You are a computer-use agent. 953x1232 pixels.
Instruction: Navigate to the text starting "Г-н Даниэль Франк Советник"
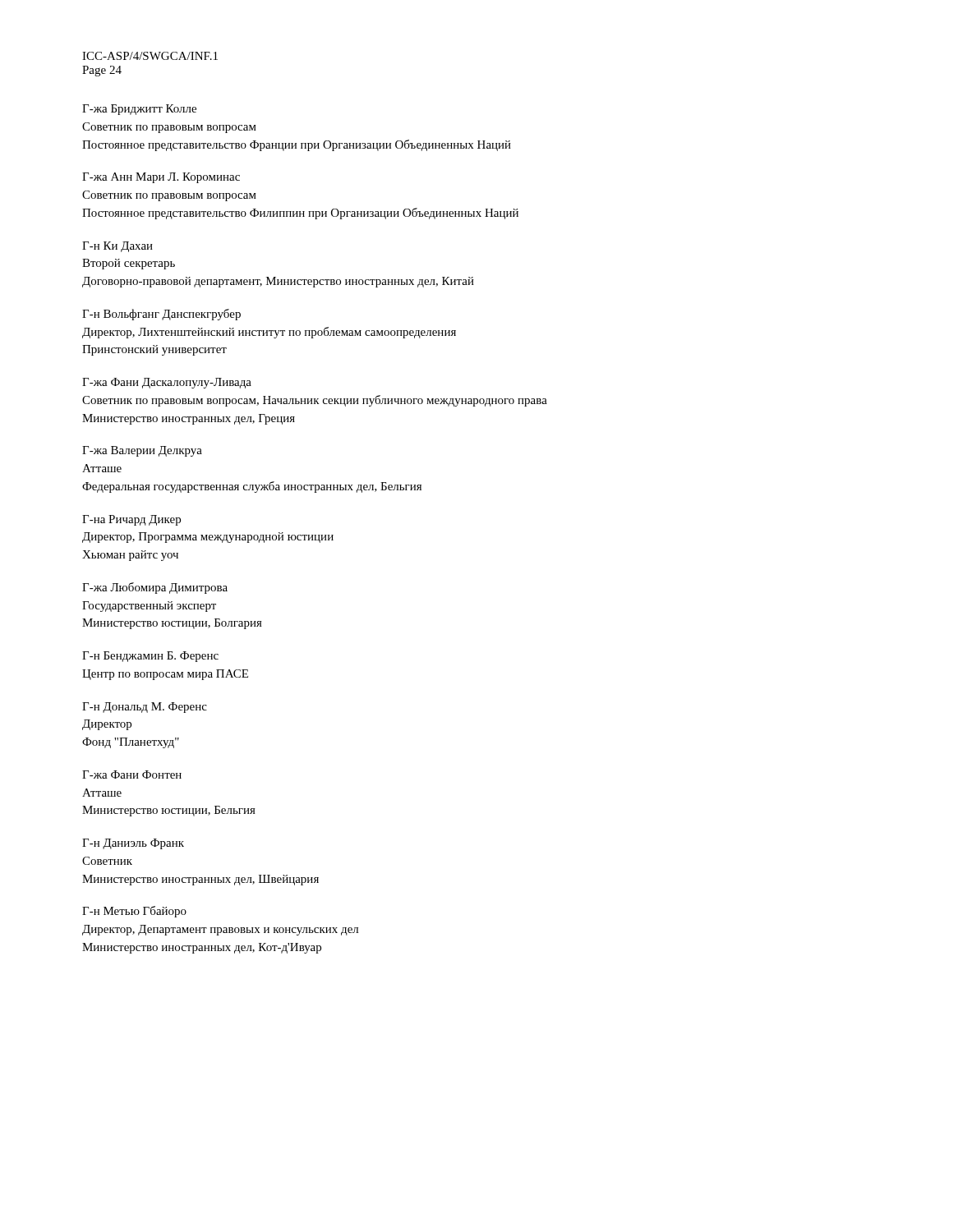coord(133,844)
